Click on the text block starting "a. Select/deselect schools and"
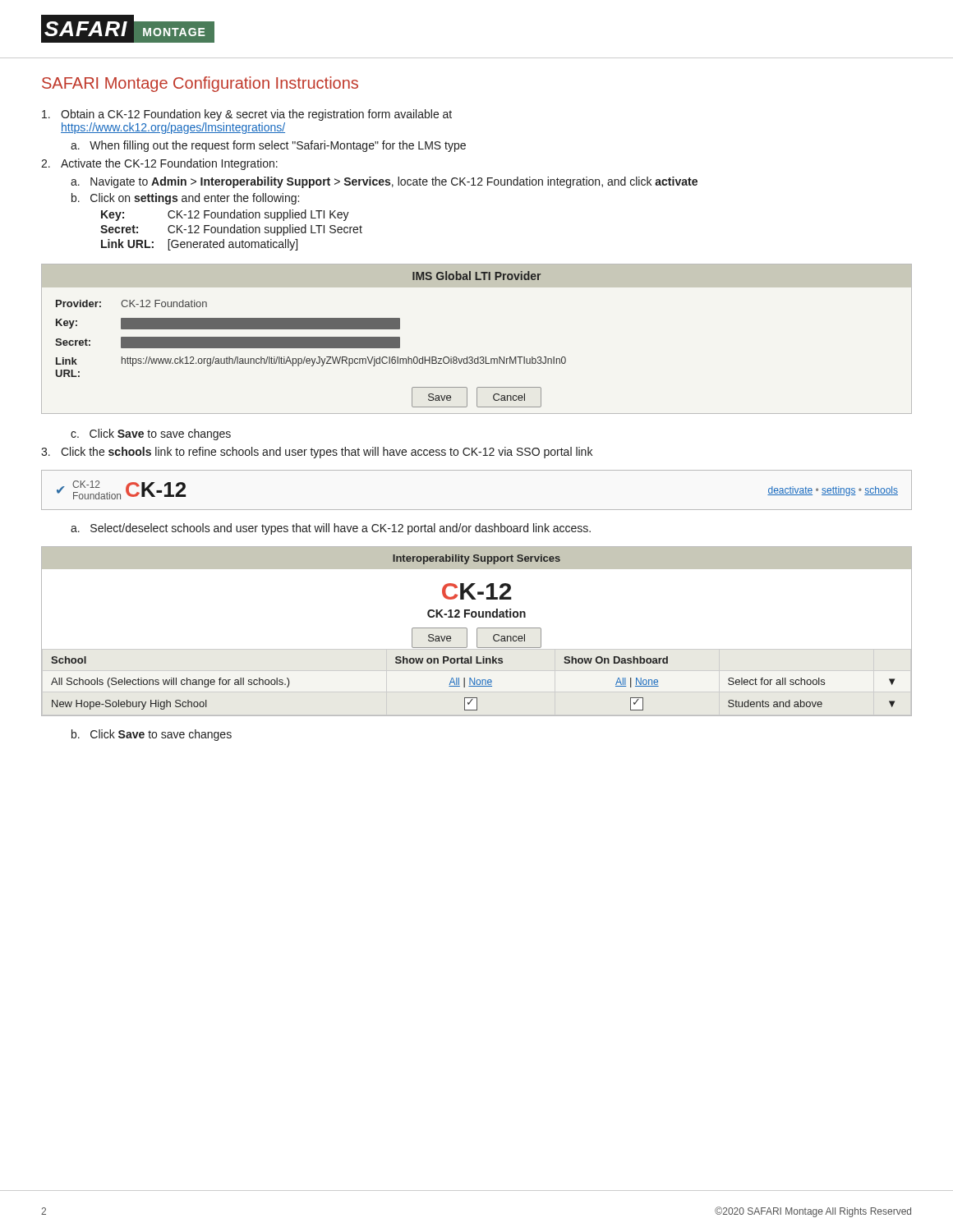953x1232 pixels. (331, 528)
